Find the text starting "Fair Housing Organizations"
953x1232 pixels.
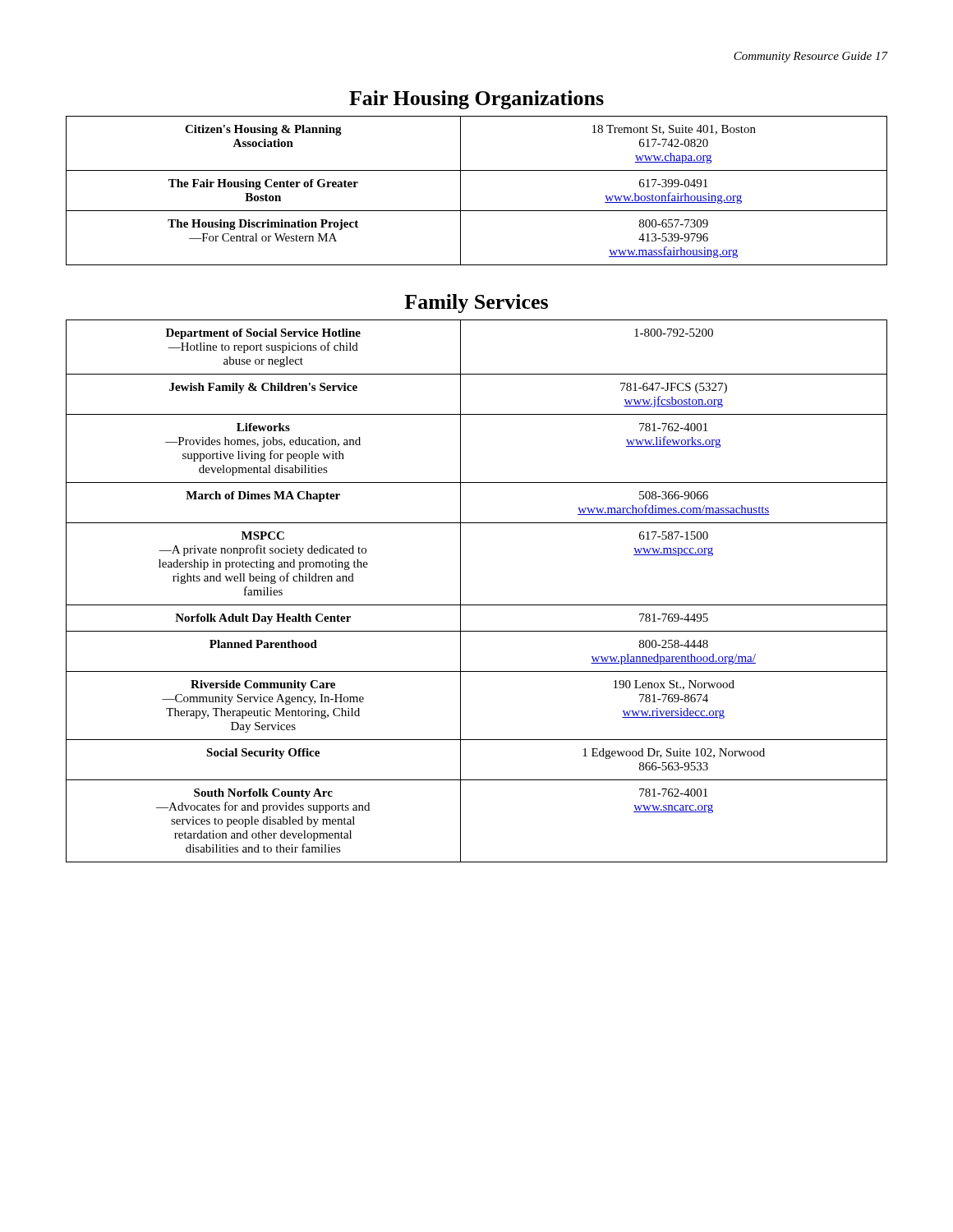(476, 98)
